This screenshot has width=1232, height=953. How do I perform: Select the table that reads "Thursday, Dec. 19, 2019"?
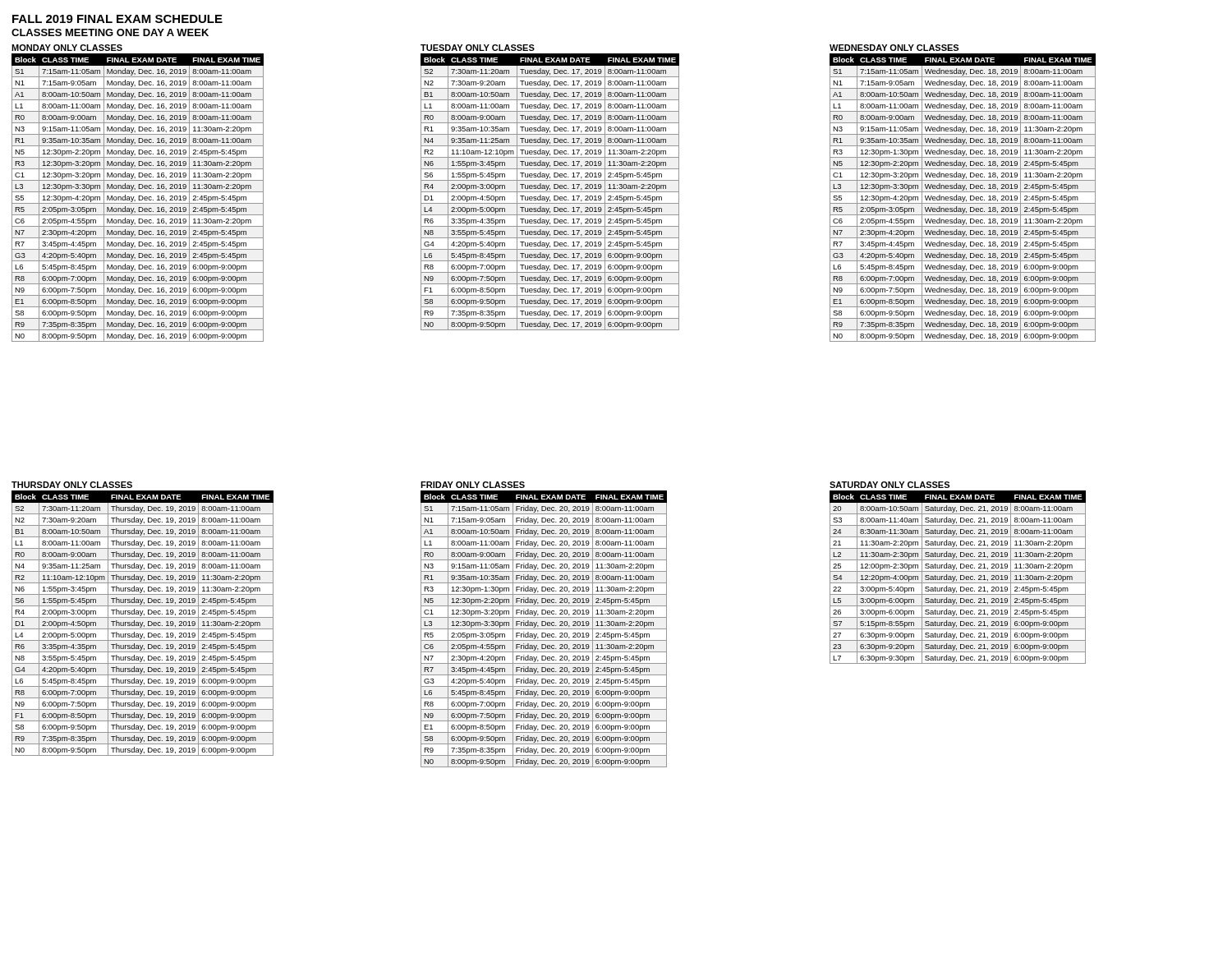(142, 623)
